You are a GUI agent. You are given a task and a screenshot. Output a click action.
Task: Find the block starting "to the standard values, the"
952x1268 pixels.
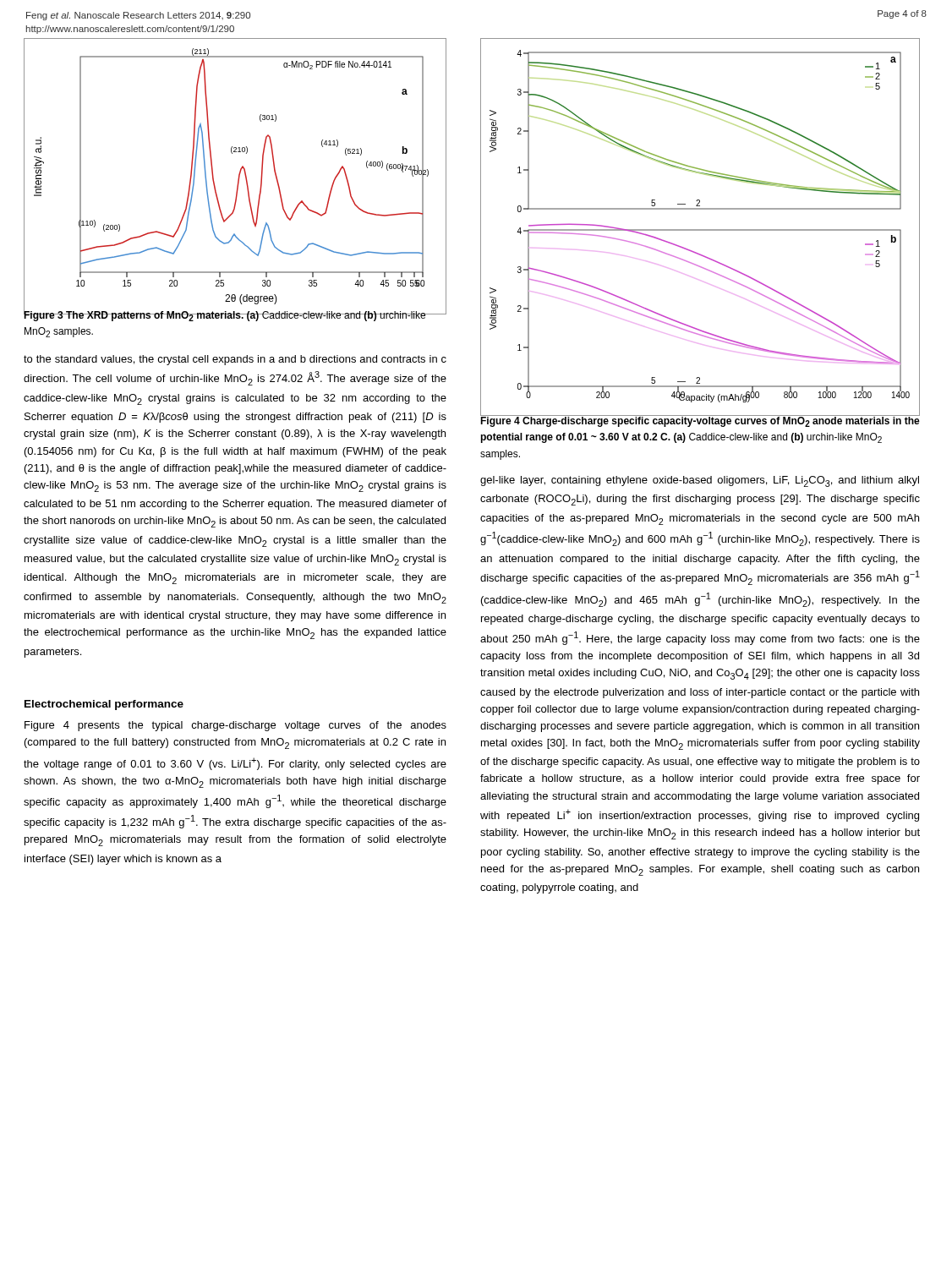235,505
